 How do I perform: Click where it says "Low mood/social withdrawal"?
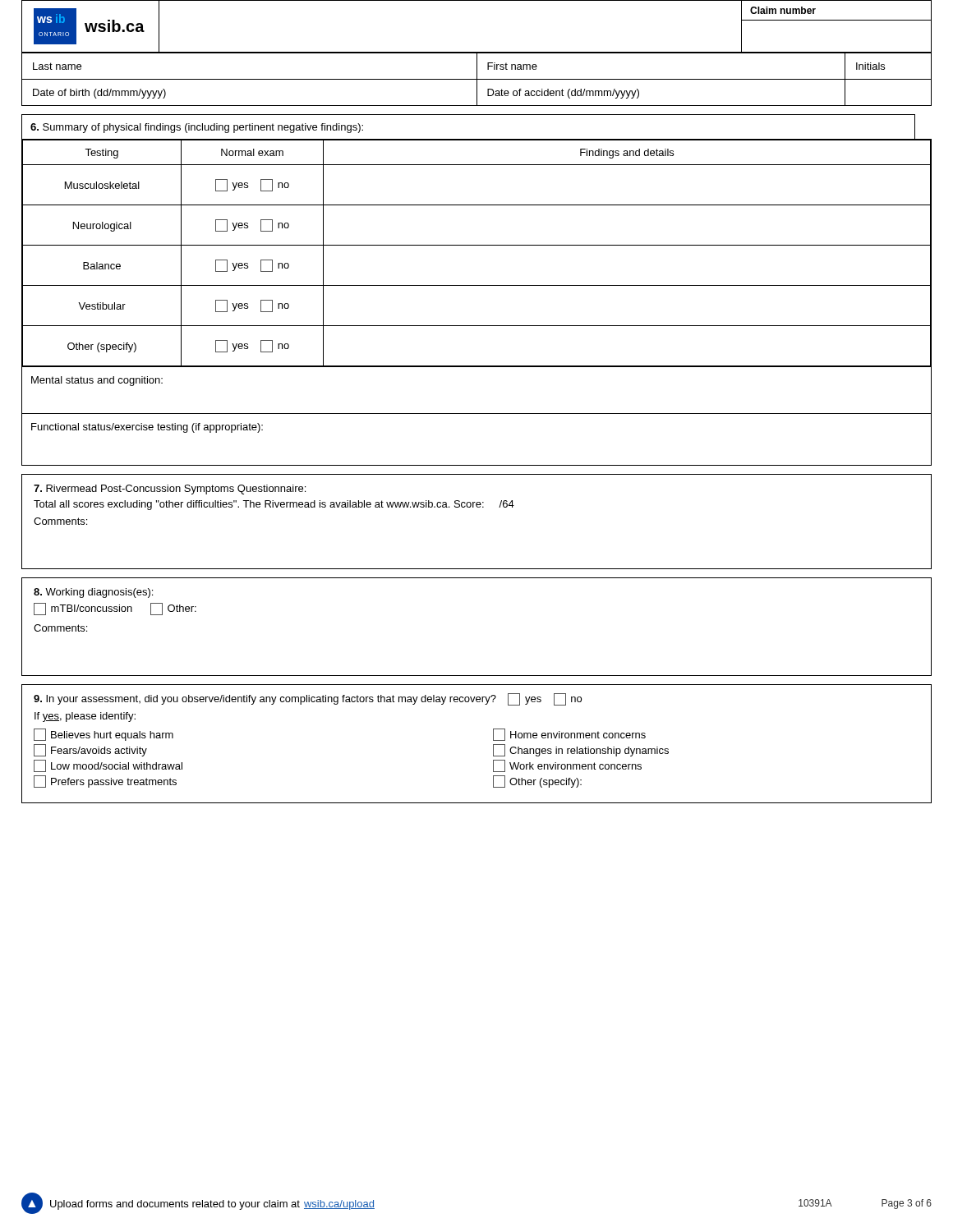tap(108, 766)
